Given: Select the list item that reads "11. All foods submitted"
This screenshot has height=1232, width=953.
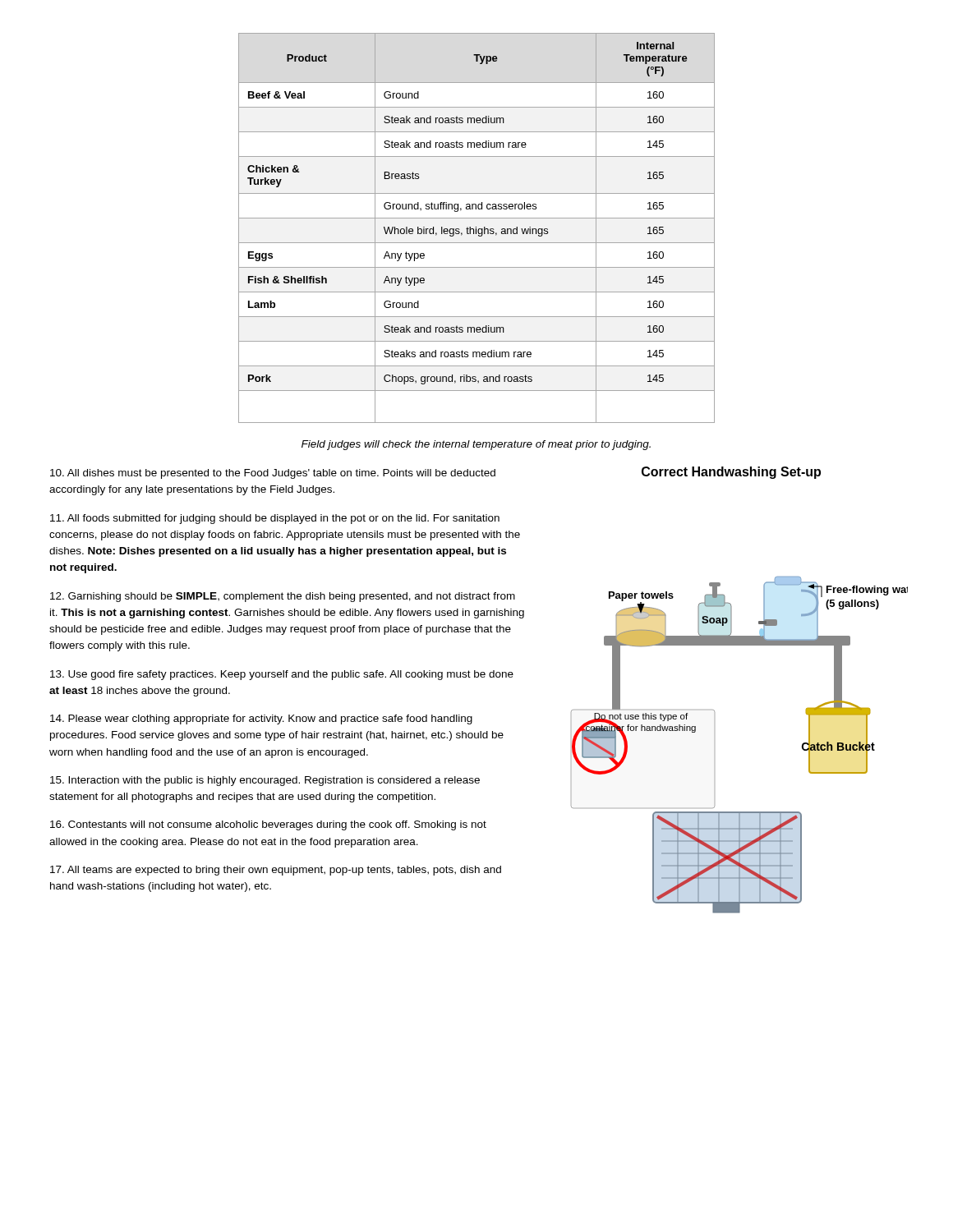Looking at the screenshot, I should (x=285, y=542).
